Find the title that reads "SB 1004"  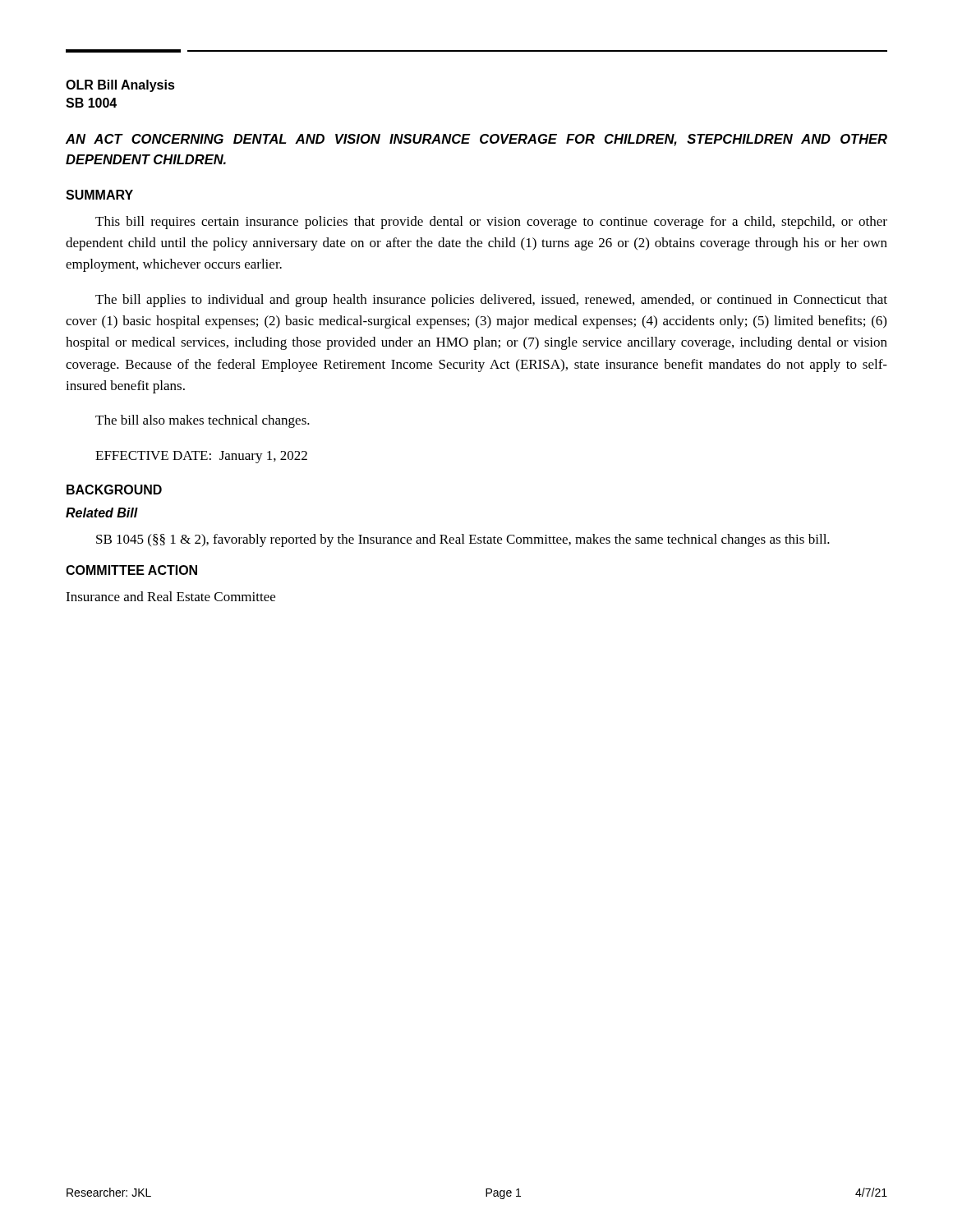coord(91,103)
